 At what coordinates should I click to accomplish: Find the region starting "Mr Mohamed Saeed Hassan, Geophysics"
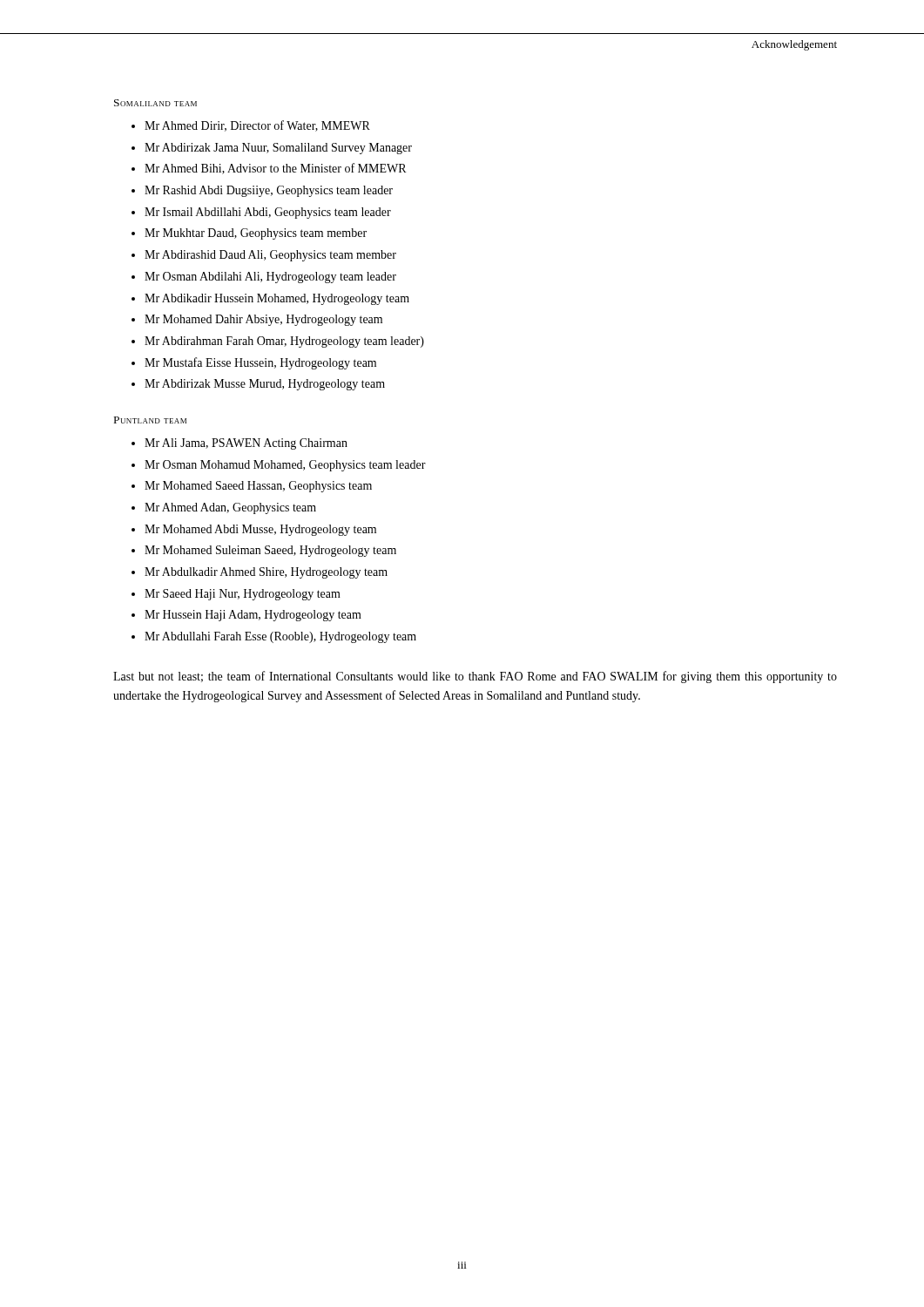click(258, 486)
